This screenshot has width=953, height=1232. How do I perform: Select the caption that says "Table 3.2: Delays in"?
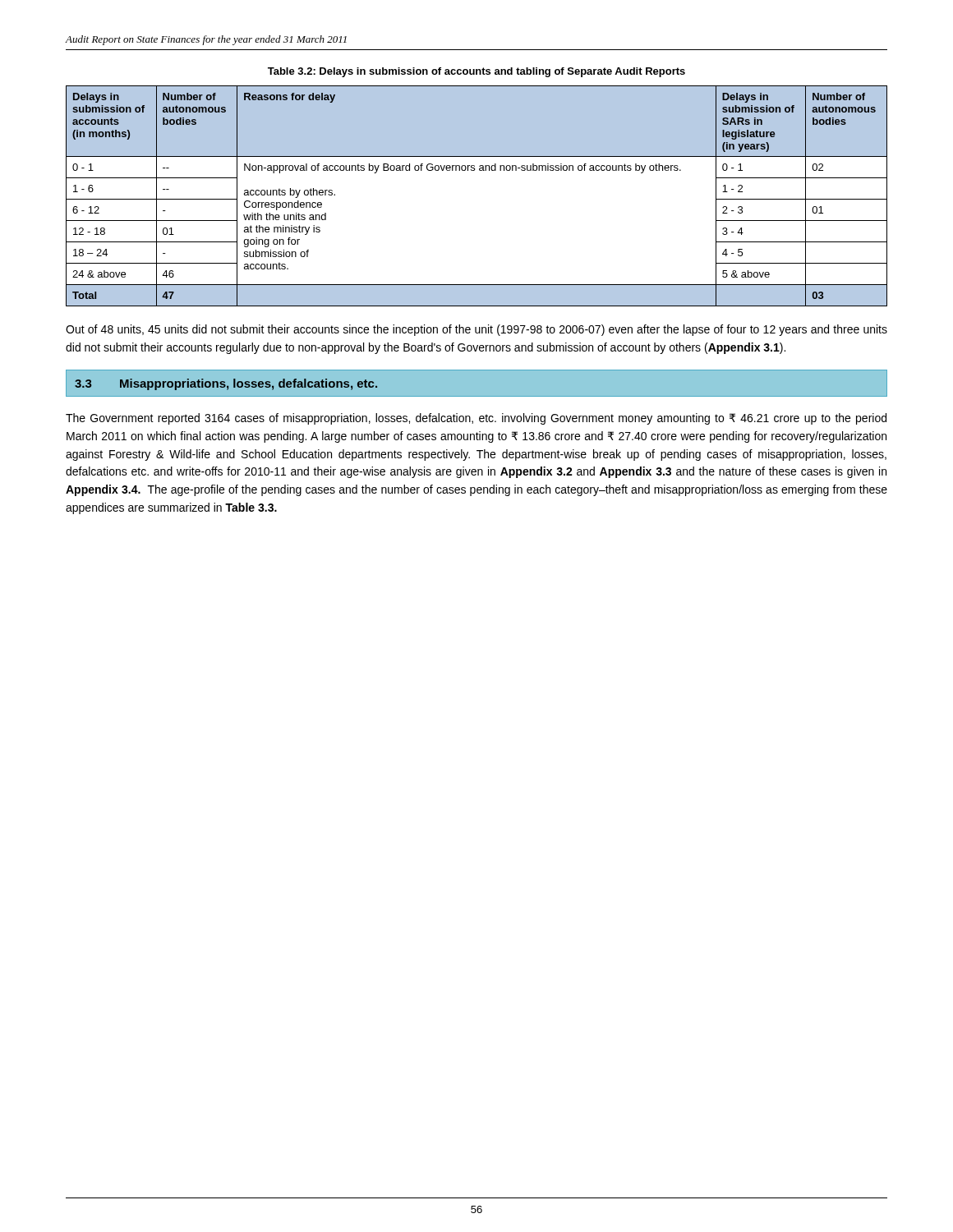476,71
